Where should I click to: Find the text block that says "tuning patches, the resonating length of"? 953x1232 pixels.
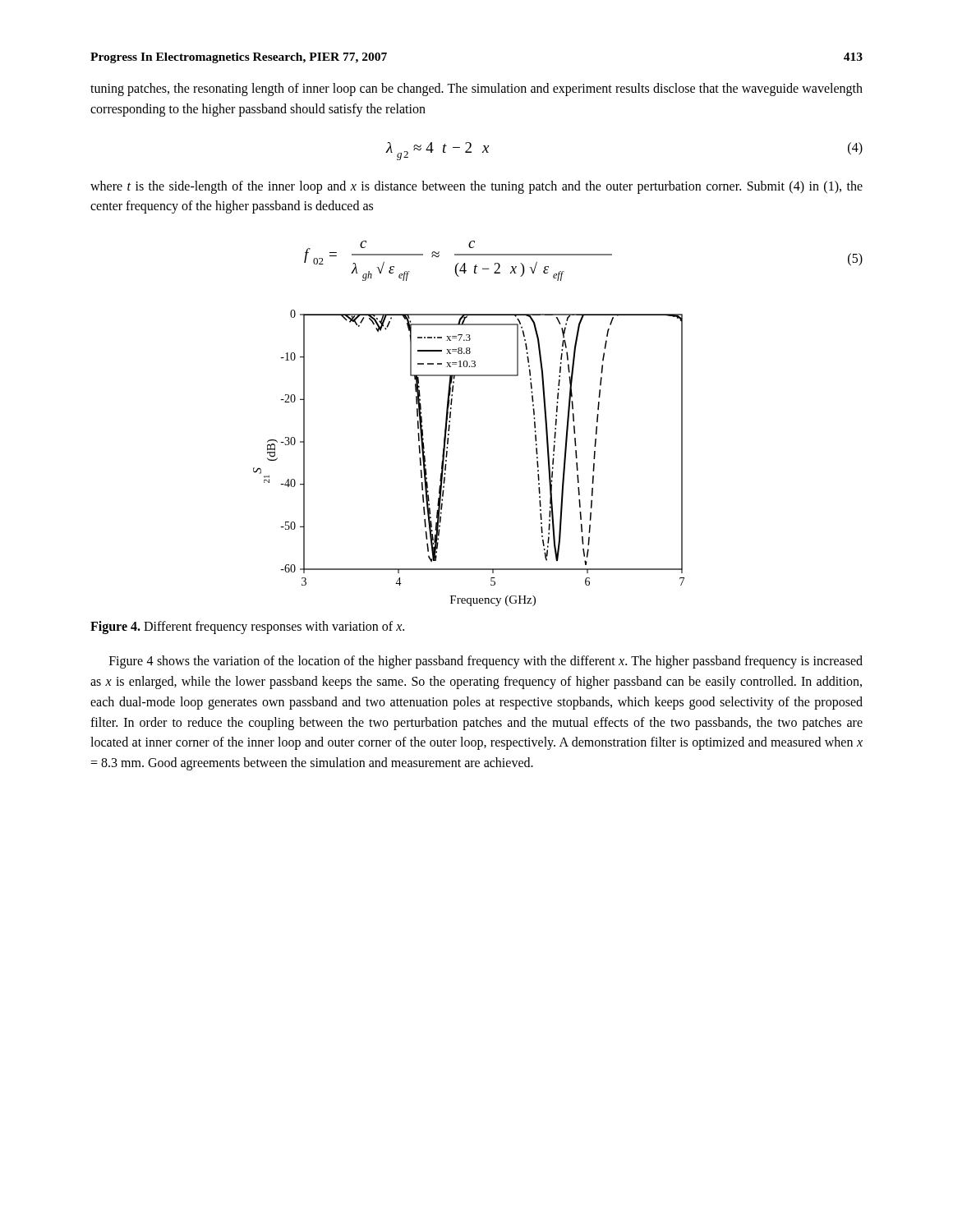click(x=476, y=98)
